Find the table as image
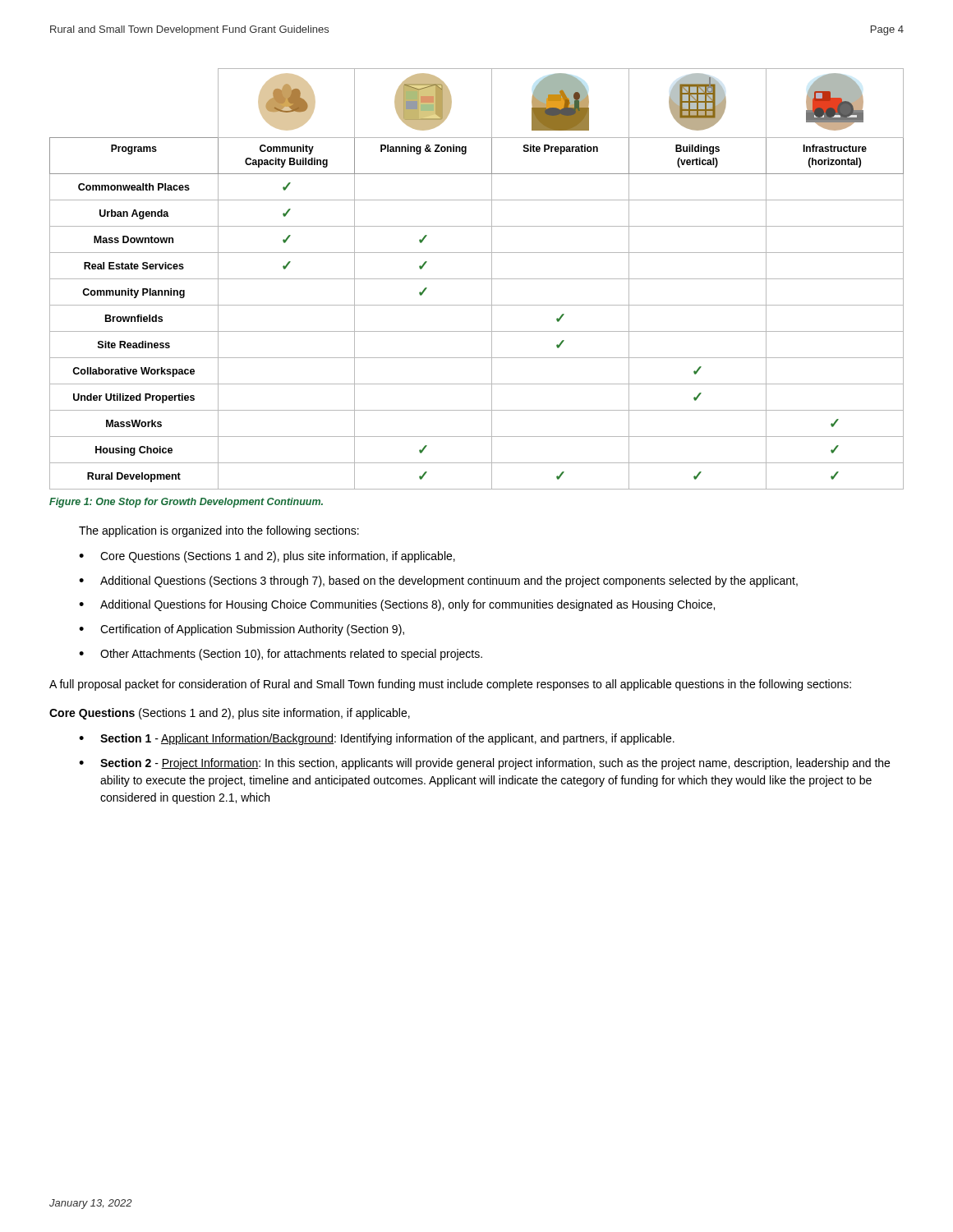The height and width of the screenshot is (1232, 953). click(476, 279)
